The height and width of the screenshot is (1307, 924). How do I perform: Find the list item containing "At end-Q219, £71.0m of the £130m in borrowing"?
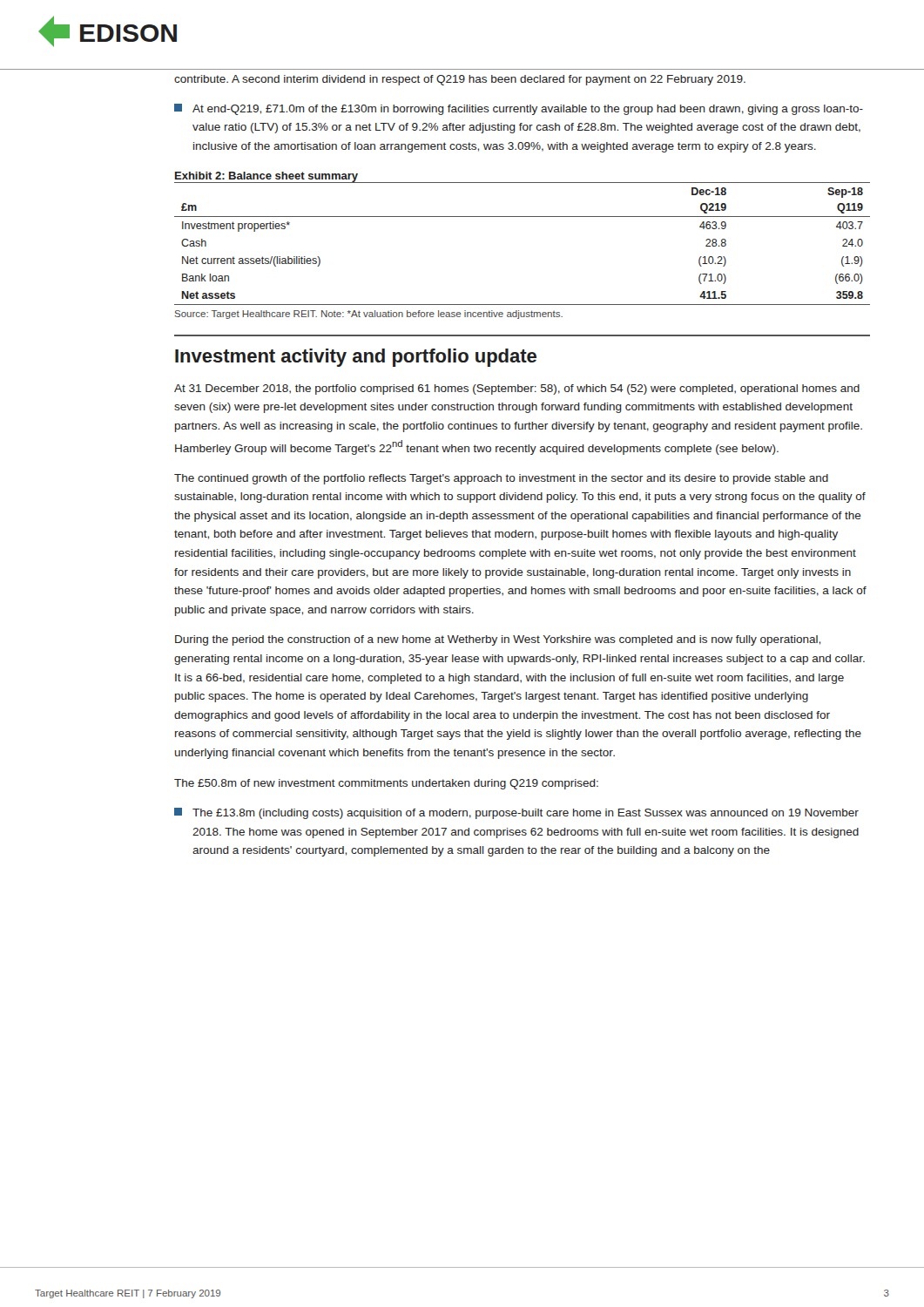(522, 127)
